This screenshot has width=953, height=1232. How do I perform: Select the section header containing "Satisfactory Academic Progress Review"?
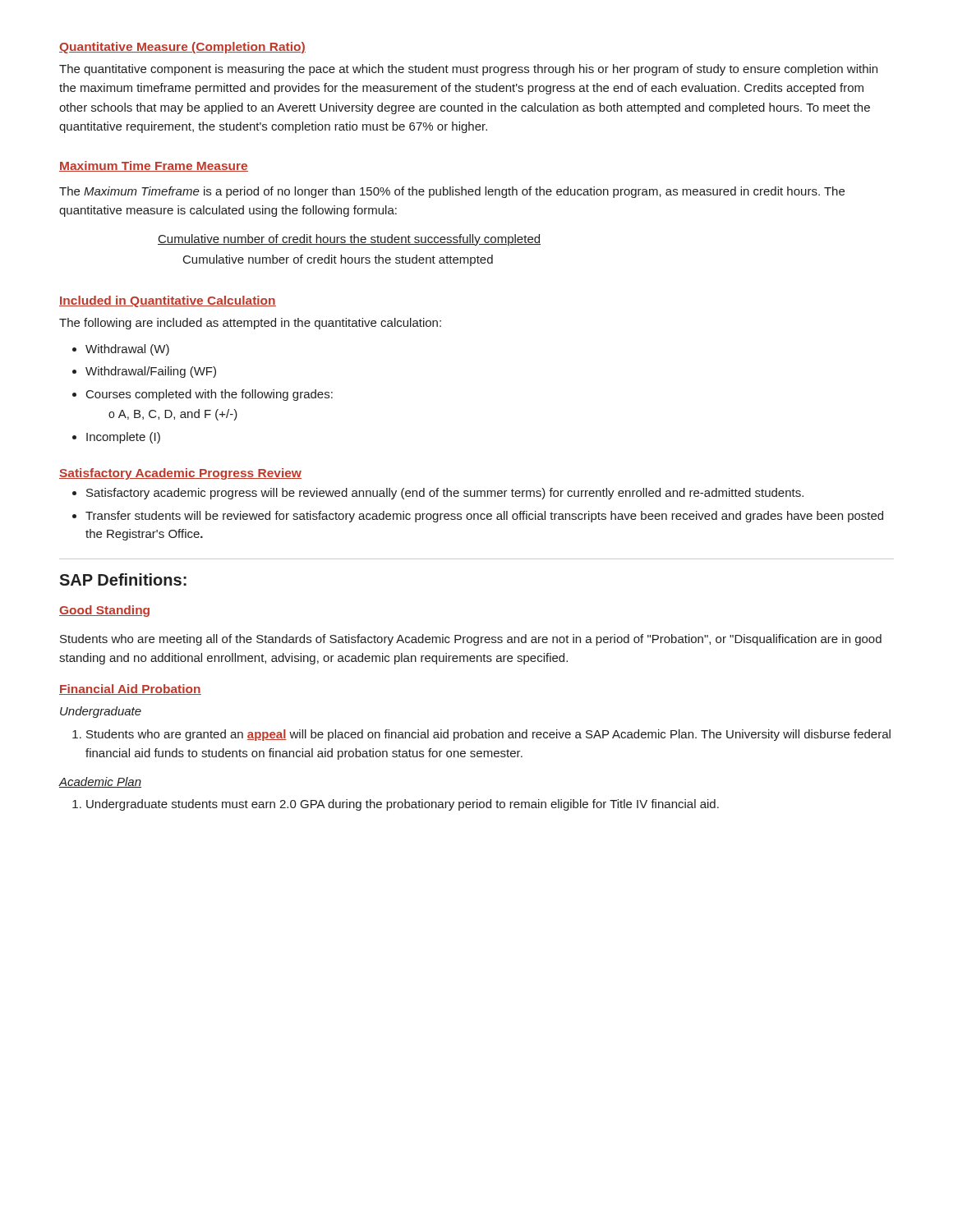point(180,473)
